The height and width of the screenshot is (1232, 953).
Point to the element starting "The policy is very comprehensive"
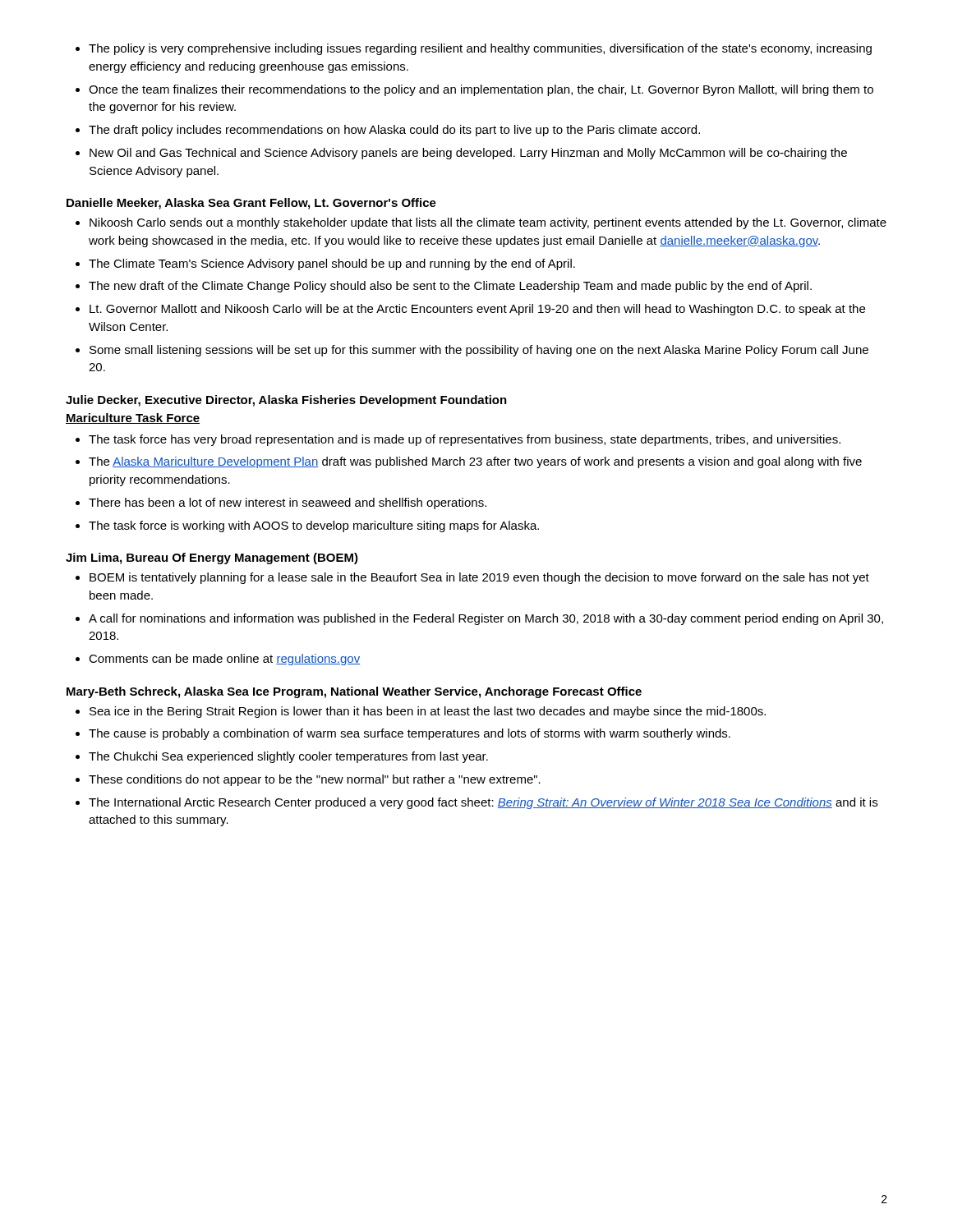[x=488, y=57]
